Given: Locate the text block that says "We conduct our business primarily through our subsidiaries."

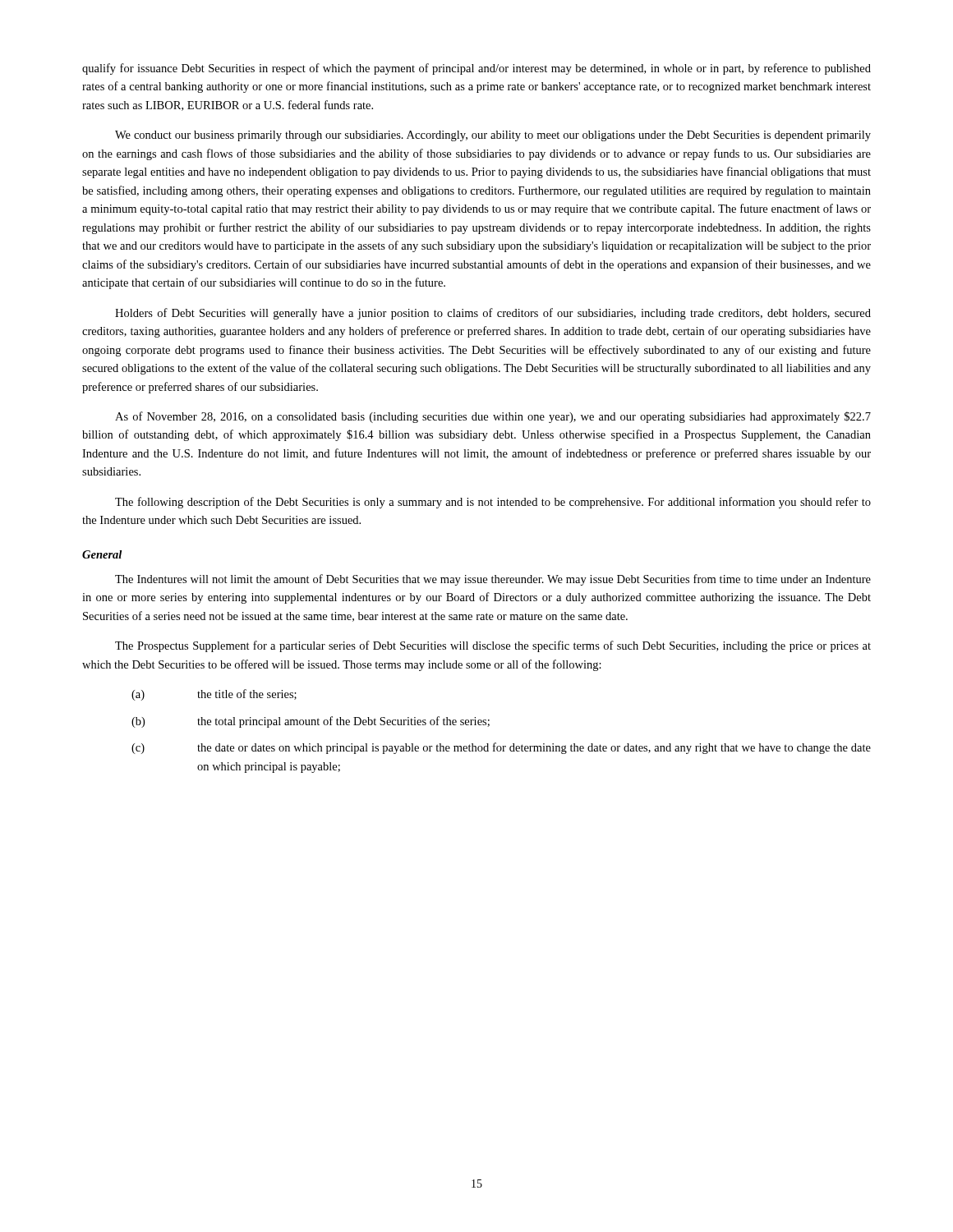Looking at the screenshot, I should click(x=476, y=209).
